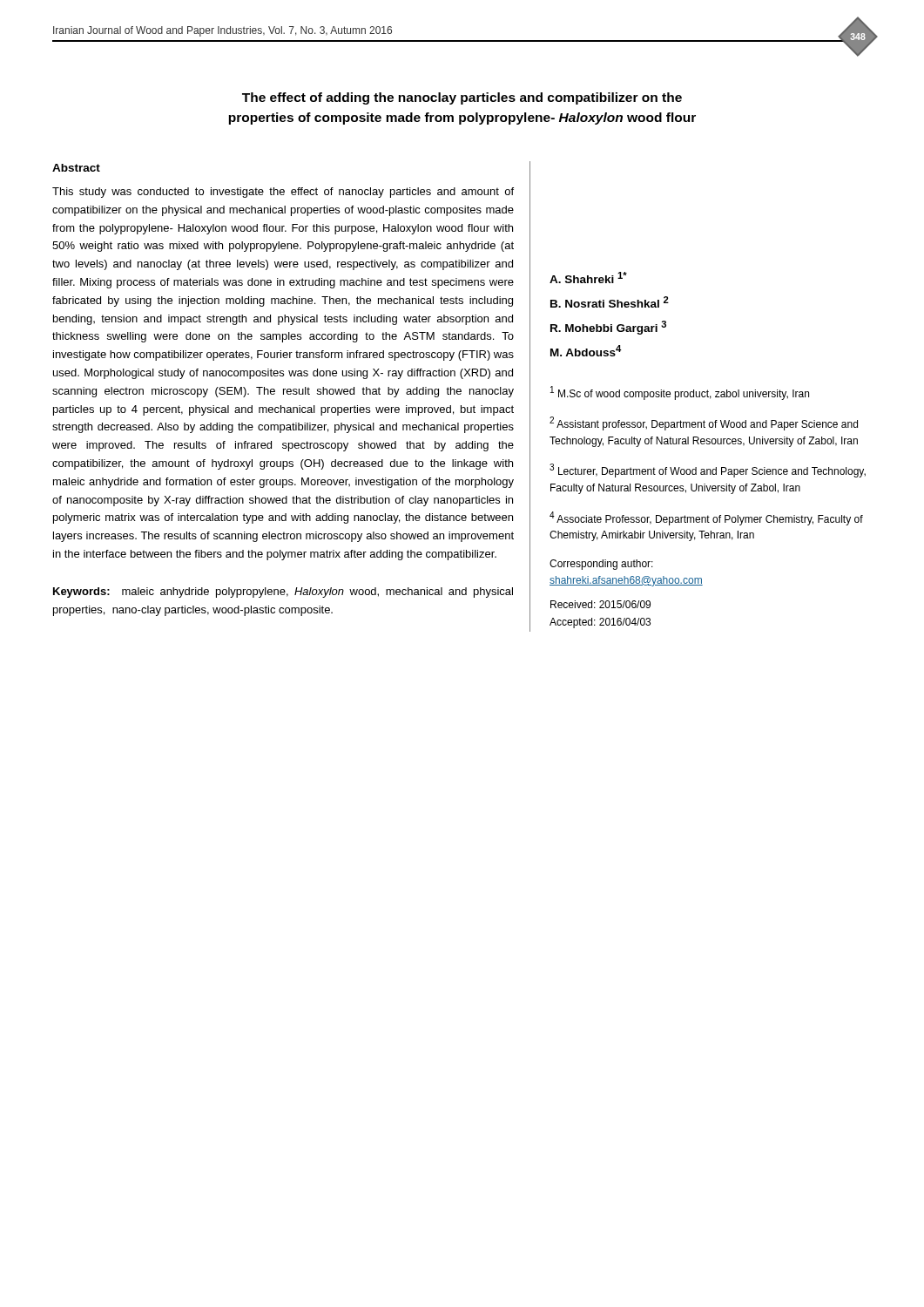Find the text block with the text "2 Assistant professor, Department"
924x1307 pixels.
coord(704,431)
